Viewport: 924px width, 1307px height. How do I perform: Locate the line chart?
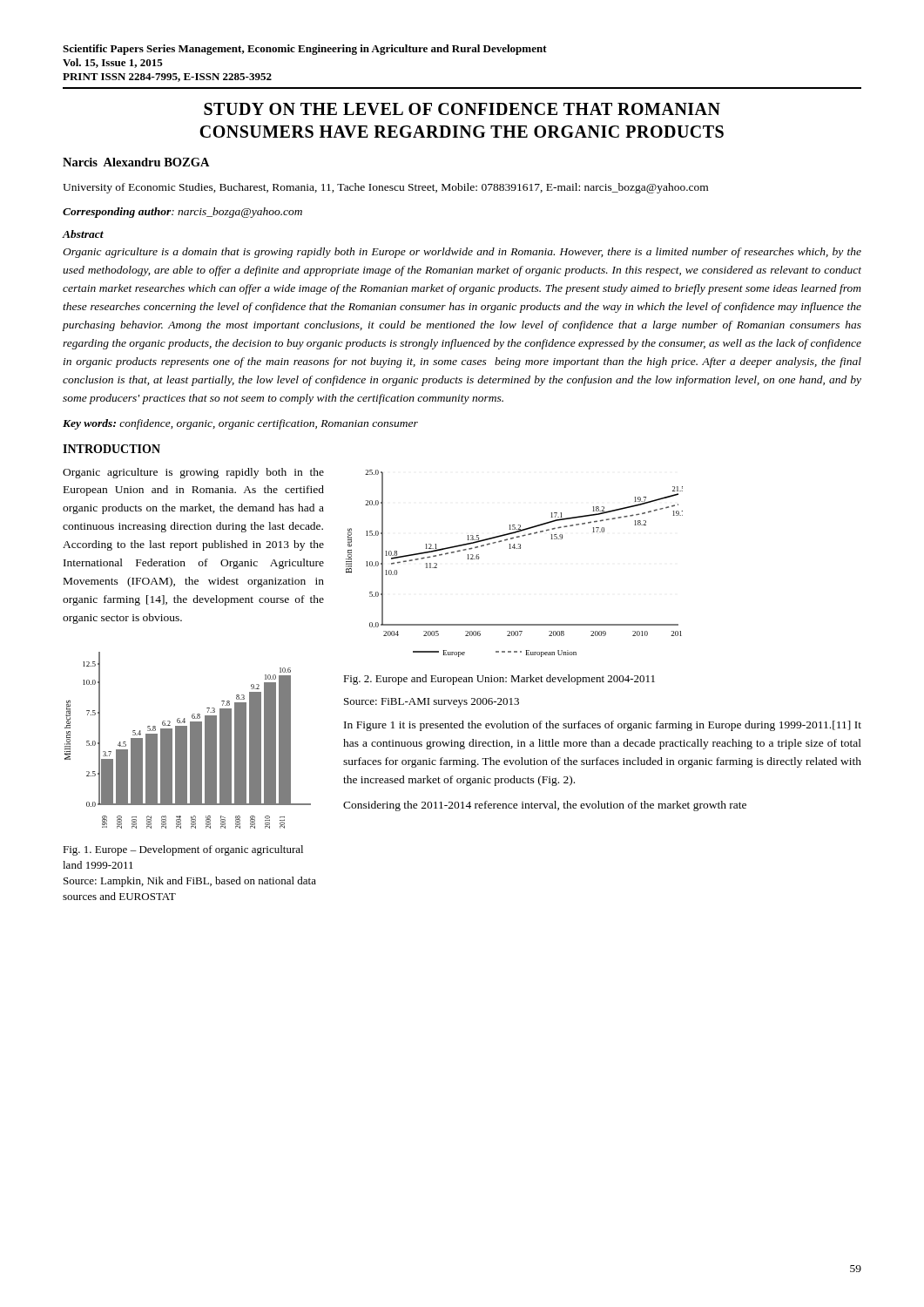tap(602, 565)
